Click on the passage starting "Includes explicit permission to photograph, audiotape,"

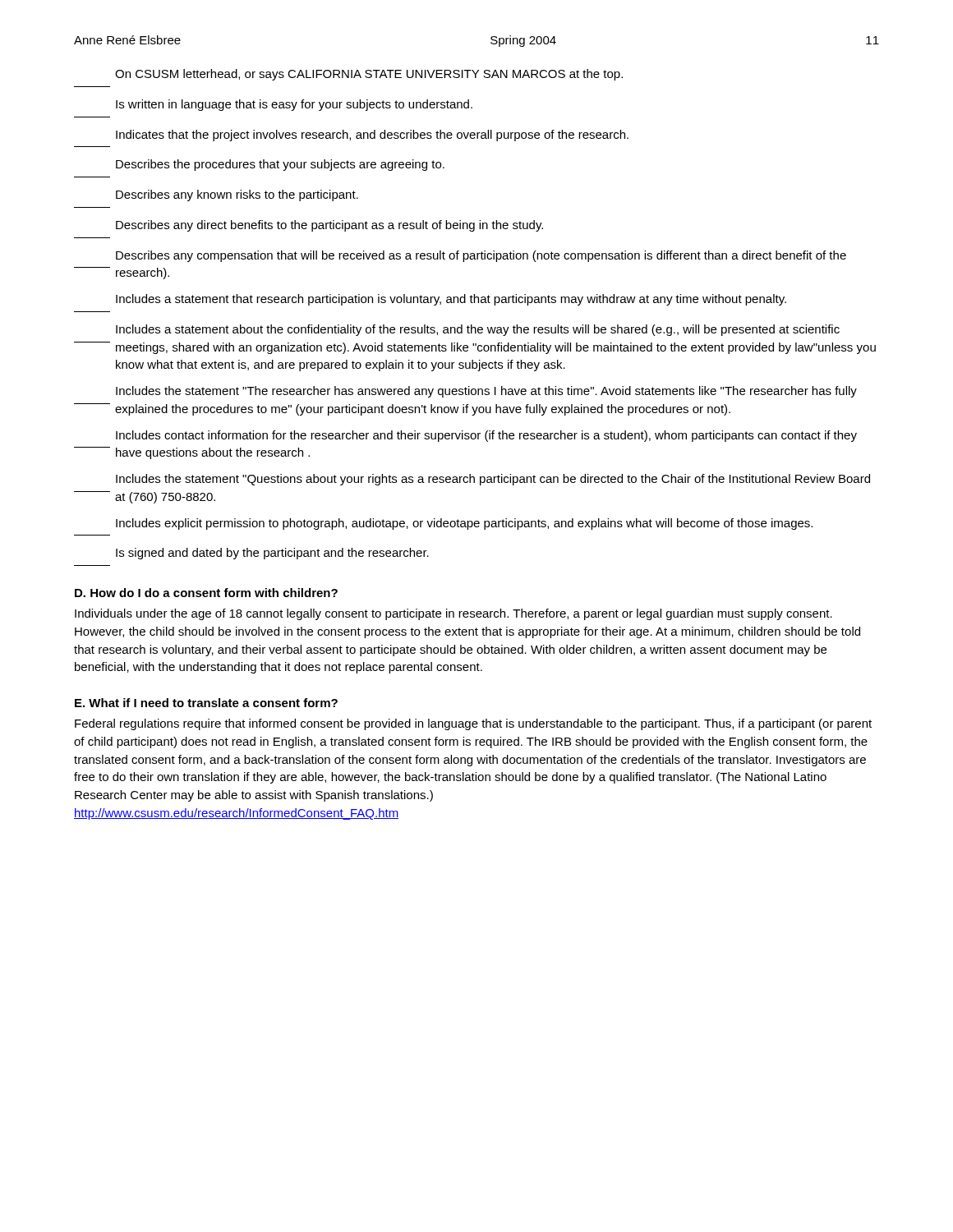tap(476, 525)
